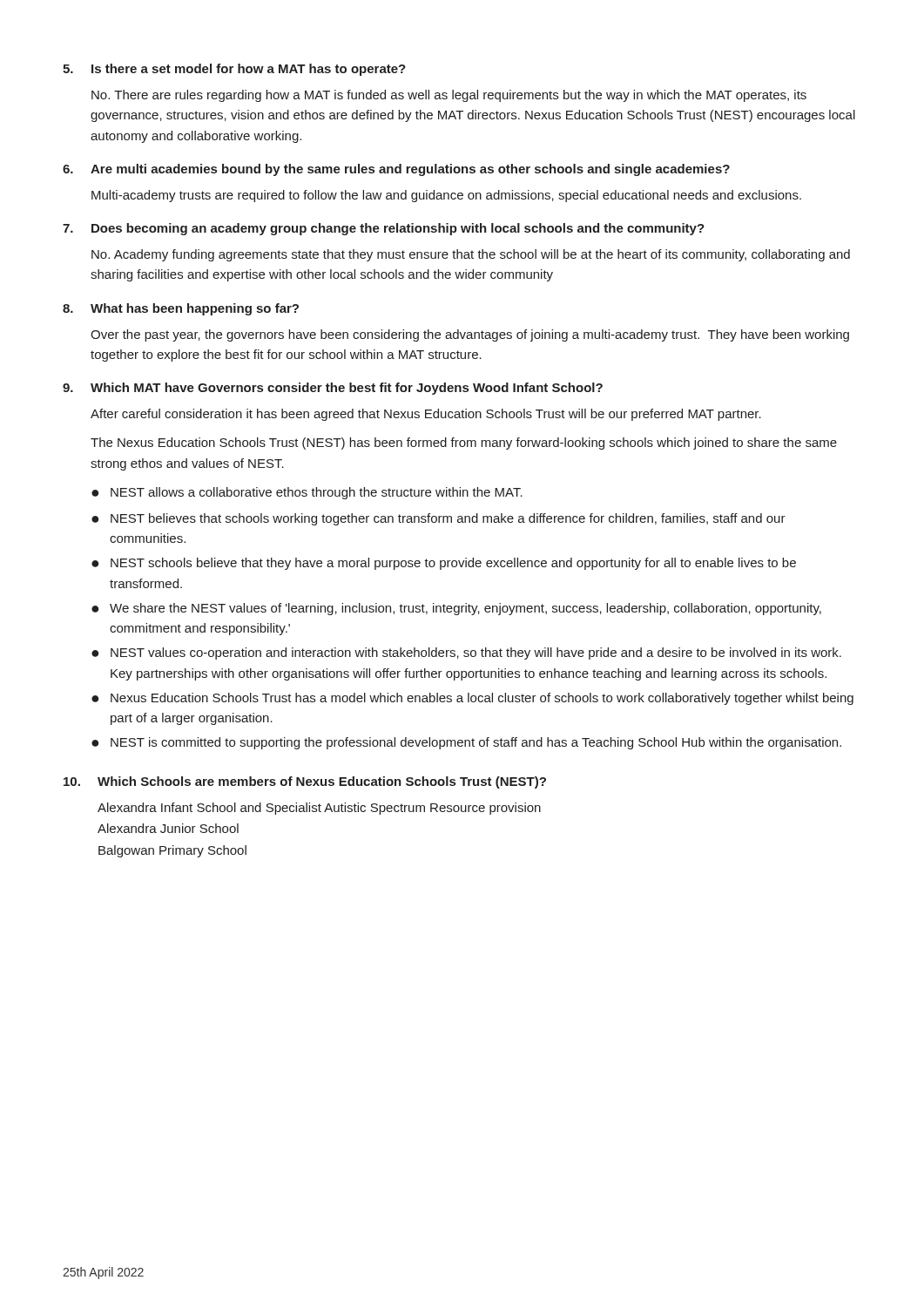
Task: Where is the passage that starts "No. There are rules regarding"?
Action: (x=473, y=115)
